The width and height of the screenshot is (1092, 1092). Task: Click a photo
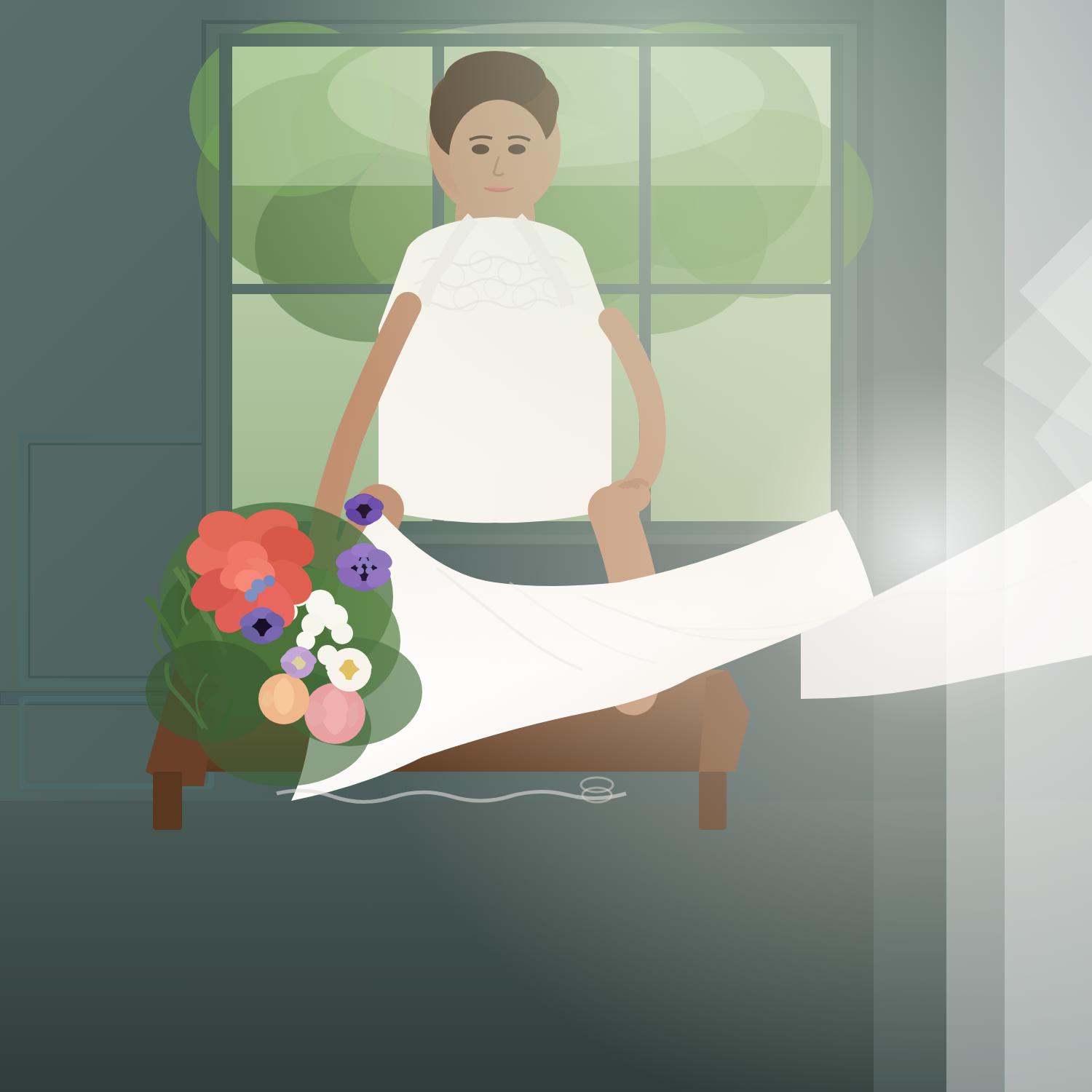coord(546,546)
